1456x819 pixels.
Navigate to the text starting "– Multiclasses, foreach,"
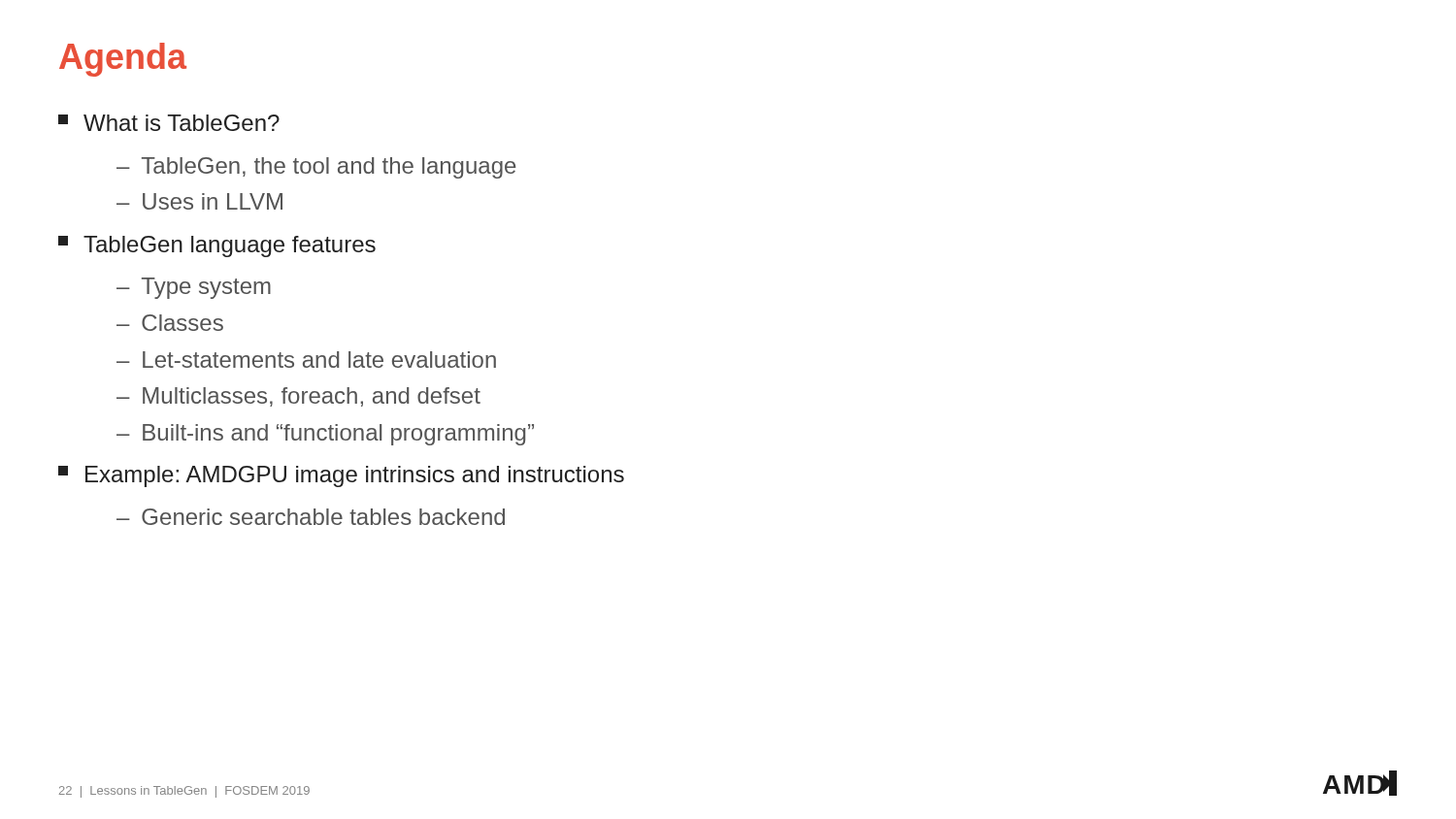click(x=298, y=396)
